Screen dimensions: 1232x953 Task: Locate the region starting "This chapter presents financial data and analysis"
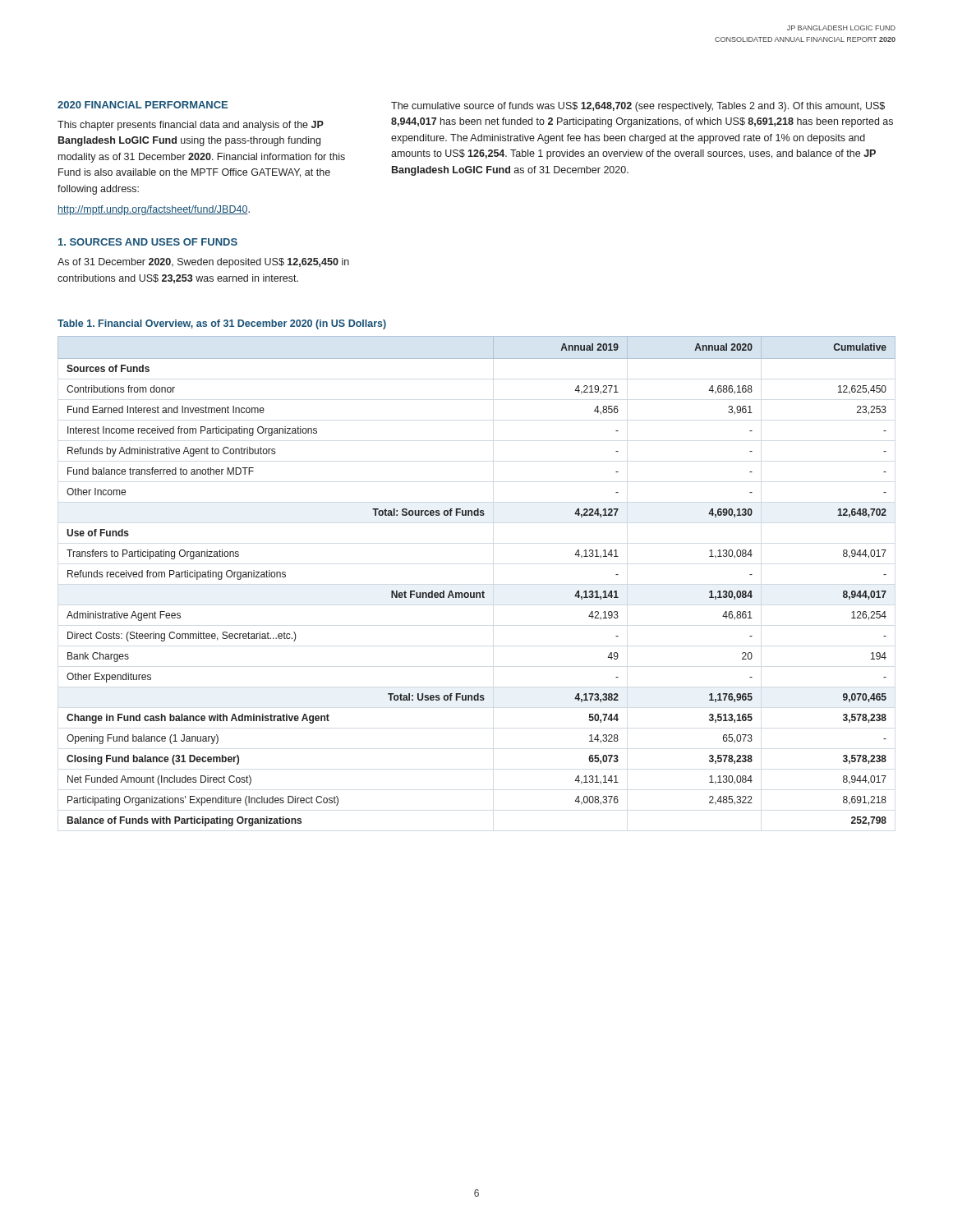point(201,157)
